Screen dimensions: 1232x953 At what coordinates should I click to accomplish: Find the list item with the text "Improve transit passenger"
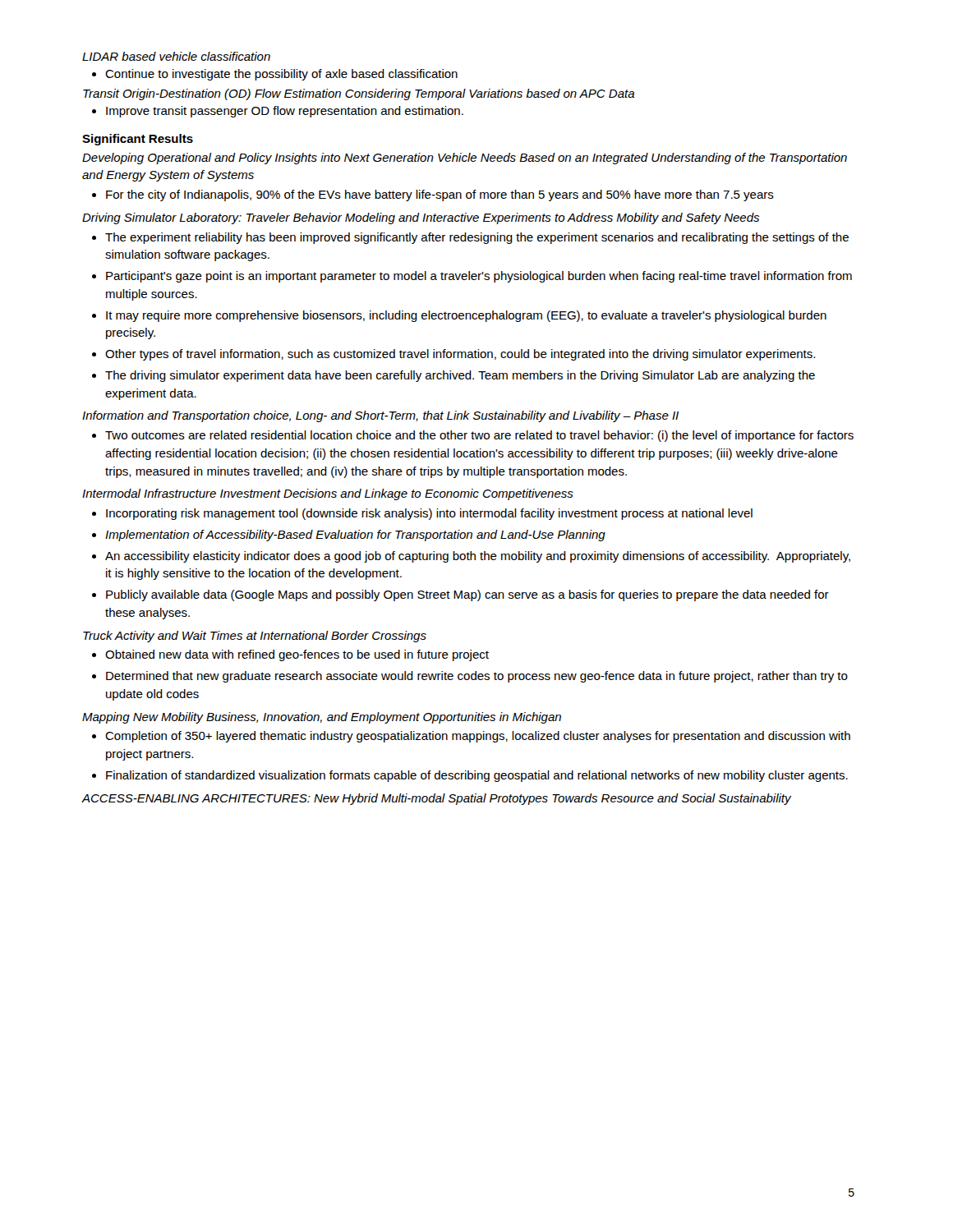(285, 110)
